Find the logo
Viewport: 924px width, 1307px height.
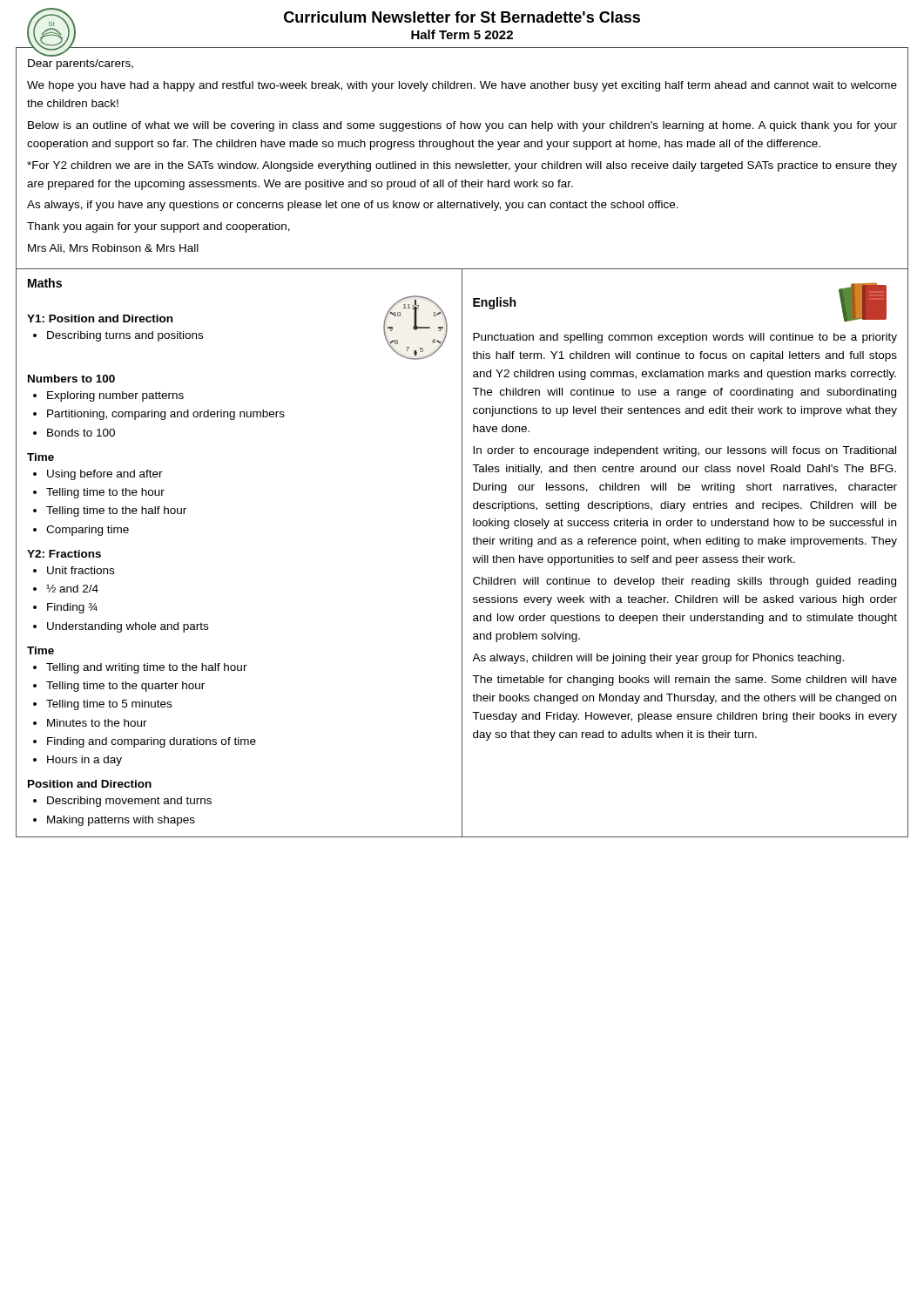pyautogui.click(x=51, y=34)
